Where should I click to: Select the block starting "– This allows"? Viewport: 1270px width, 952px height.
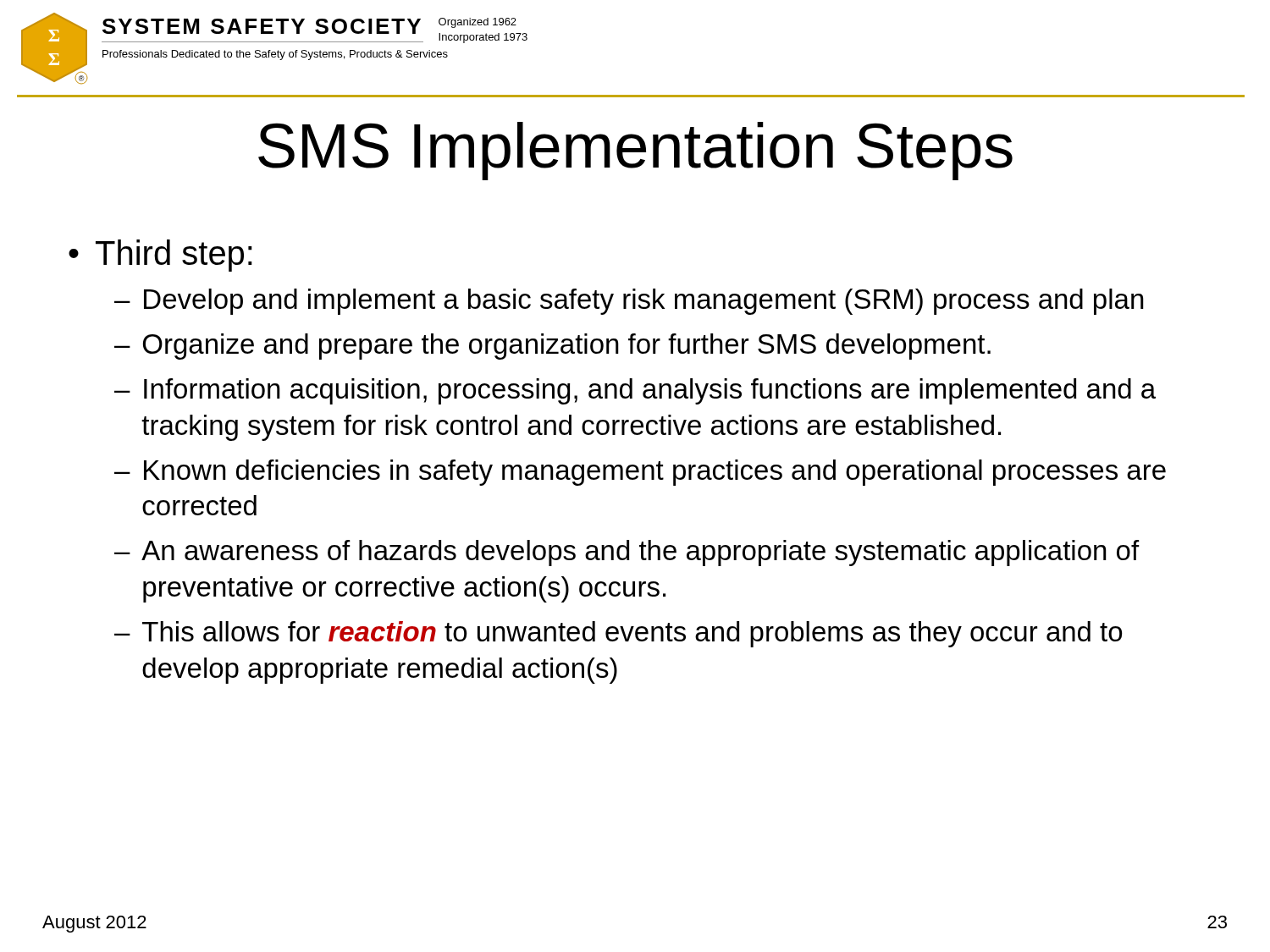point(658,651)
